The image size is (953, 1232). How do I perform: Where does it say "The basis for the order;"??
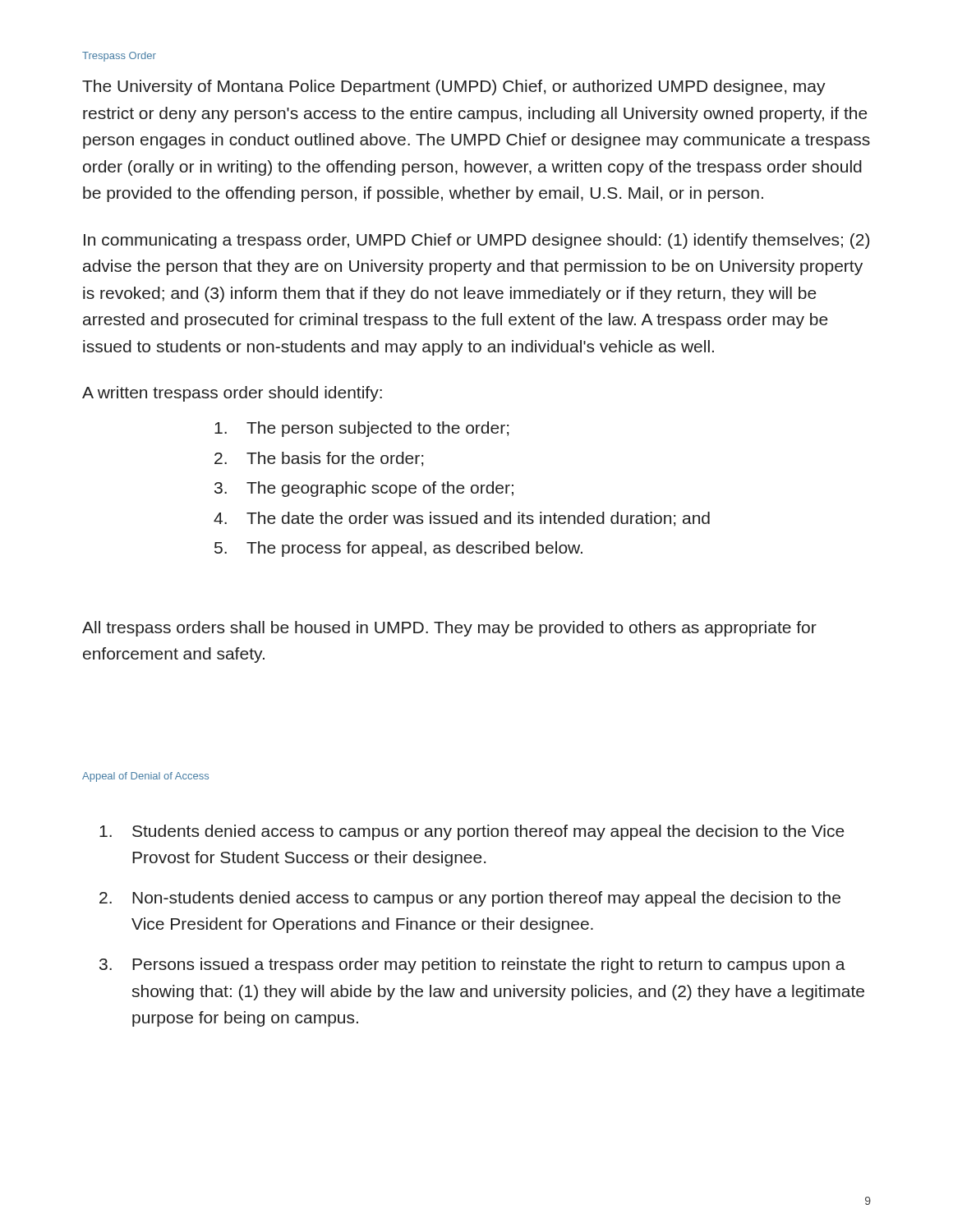(x=336, y=458)
